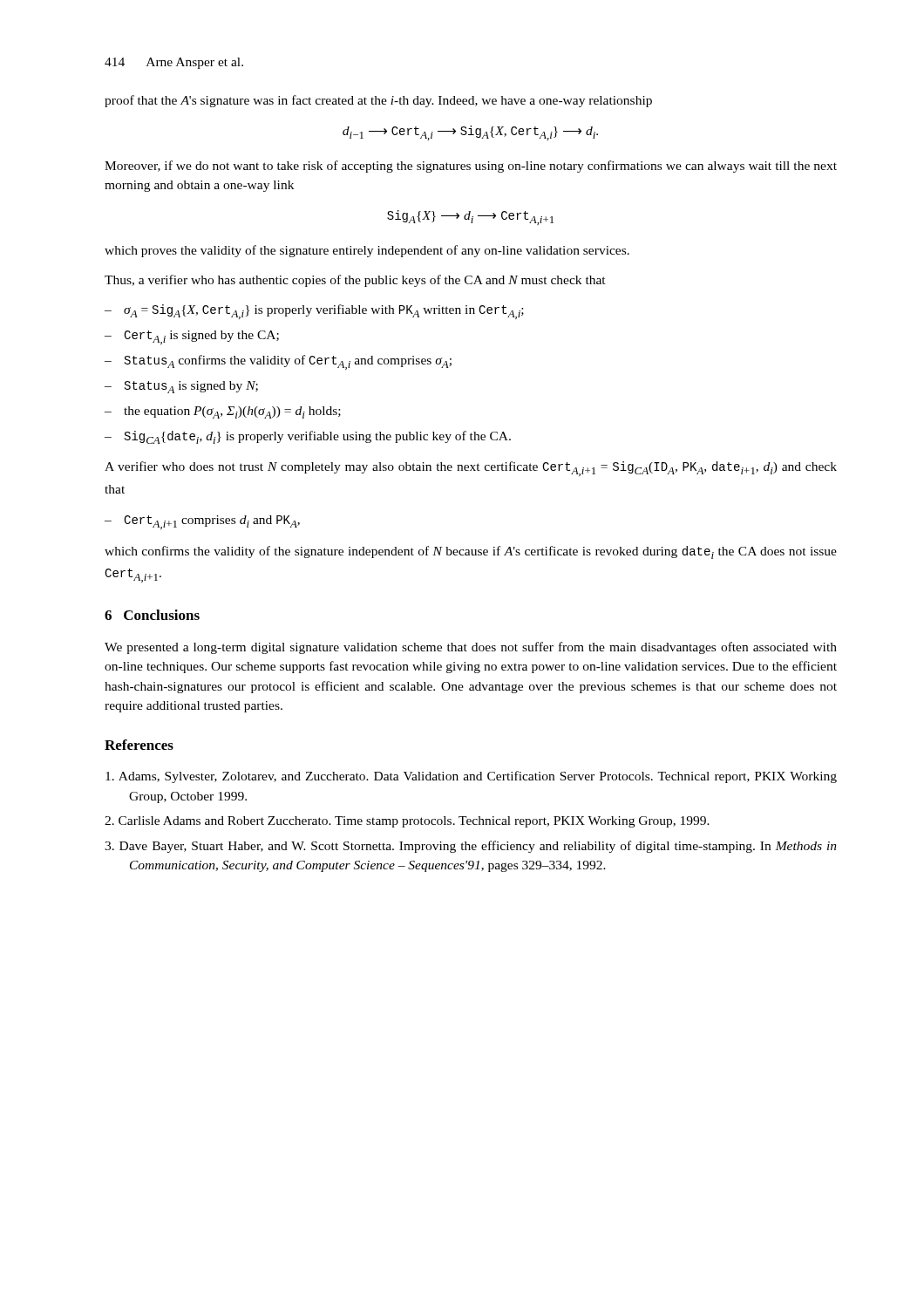
Task: Click on the passage starting "Moreover, if we do"
Action: [471, 175]
